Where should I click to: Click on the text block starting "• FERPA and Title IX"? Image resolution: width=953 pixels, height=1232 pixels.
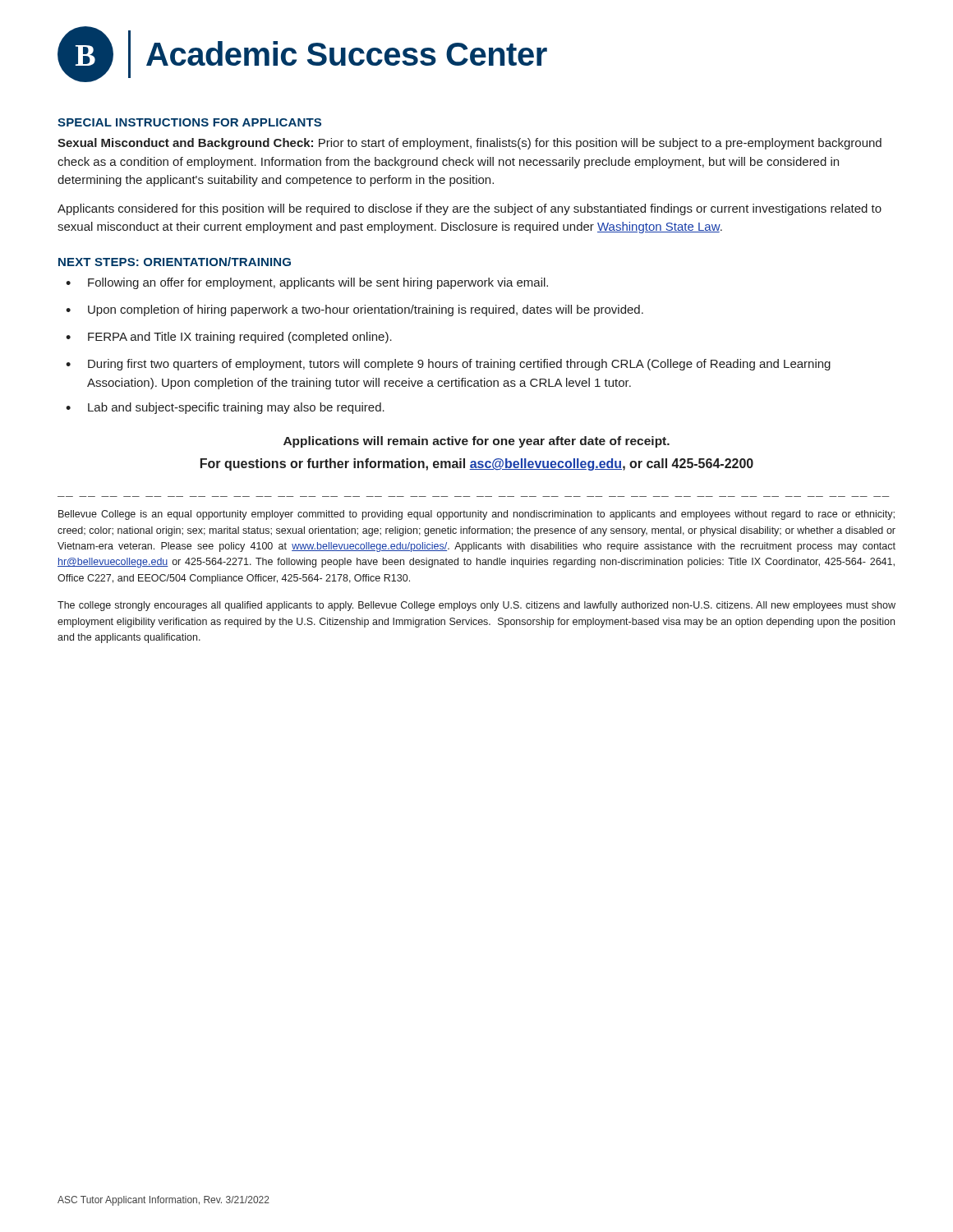point(229,338)
